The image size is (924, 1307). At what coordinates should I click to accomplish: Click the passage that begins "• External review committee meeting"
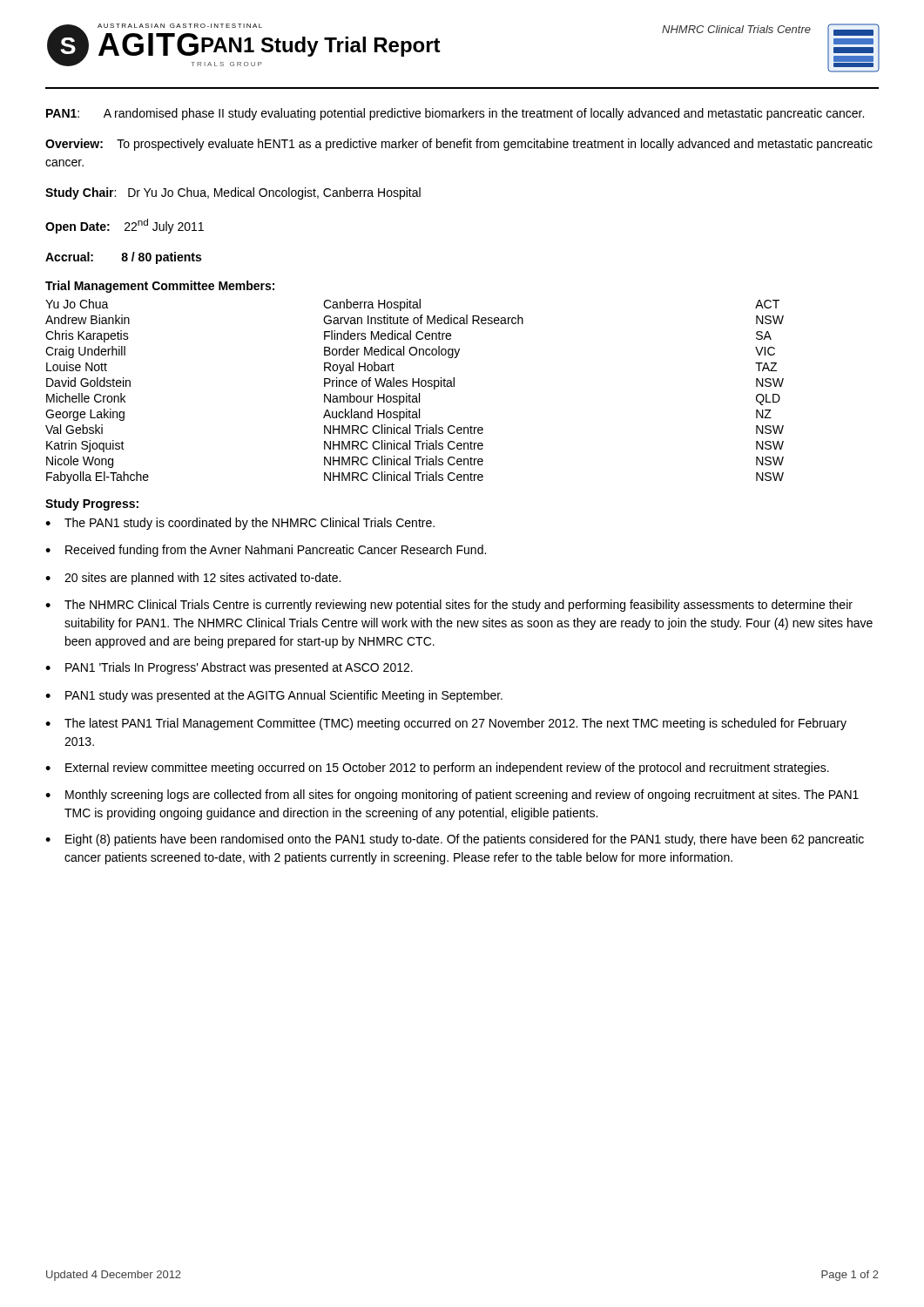coord(462,768)
